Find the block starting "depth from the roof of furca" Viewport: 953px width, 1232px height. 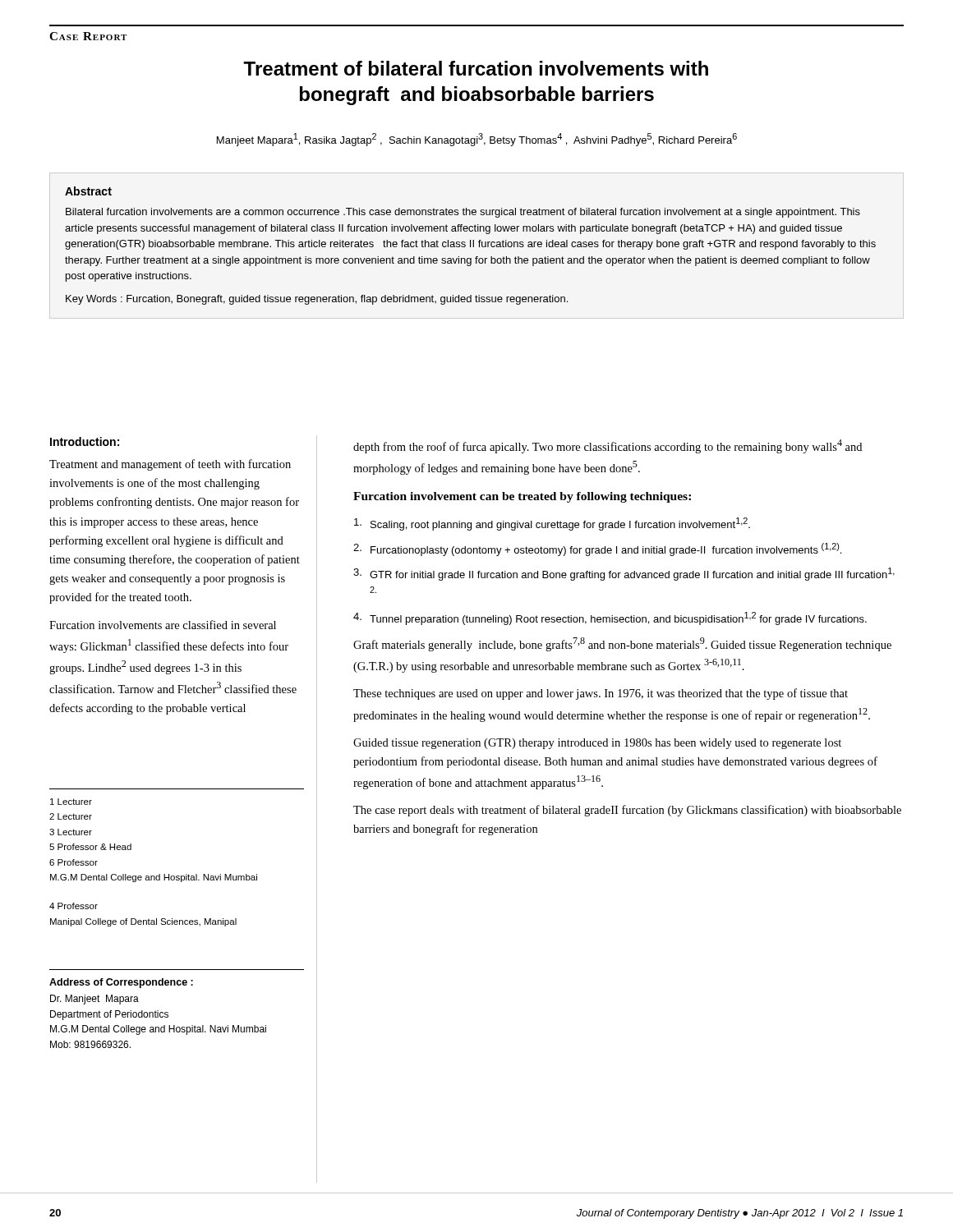tap(608, 456)
